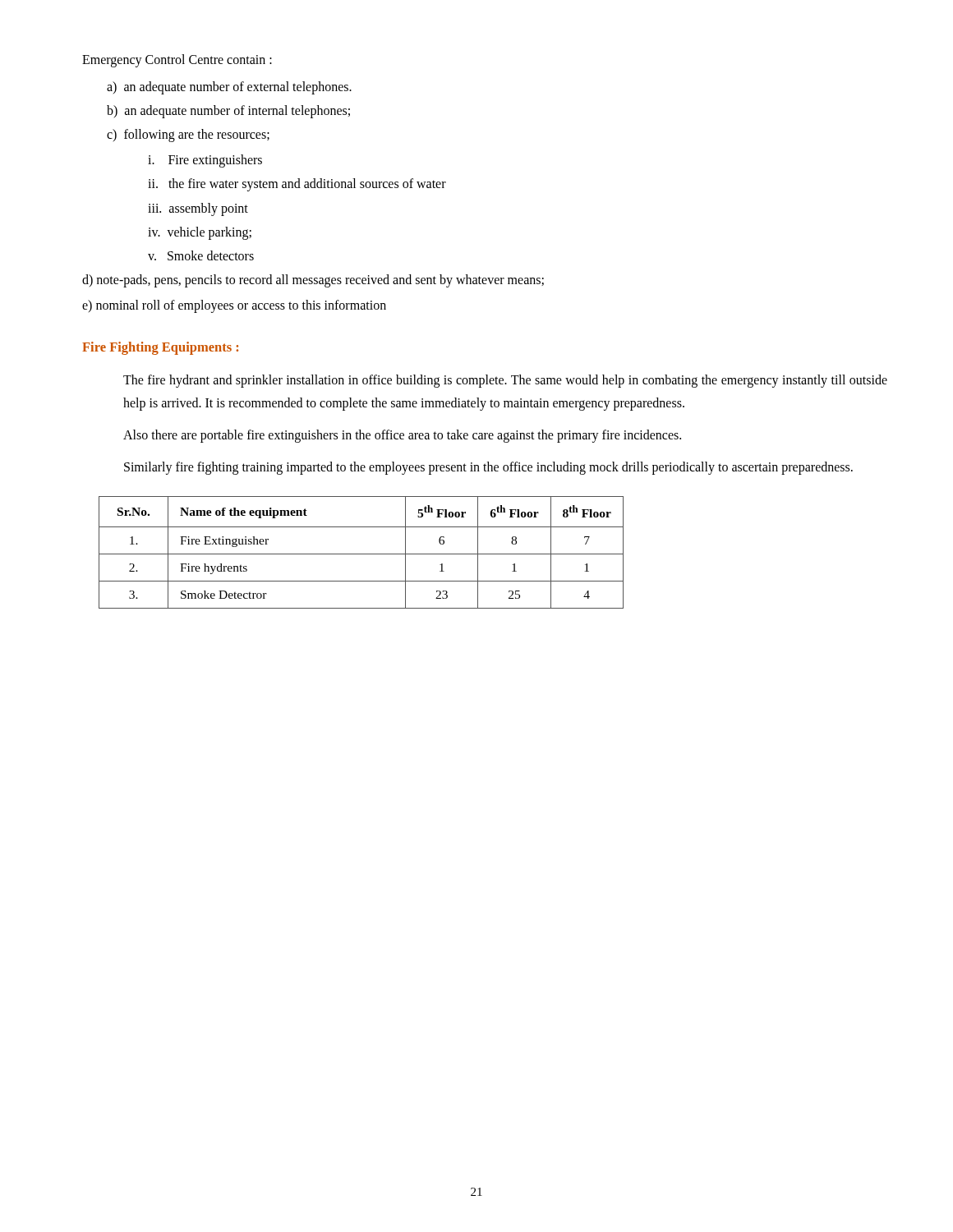Point to the block beginning "ii. the fire water system and"
The width and height of the screenshot is (953, 1232).
pos(297,184)
